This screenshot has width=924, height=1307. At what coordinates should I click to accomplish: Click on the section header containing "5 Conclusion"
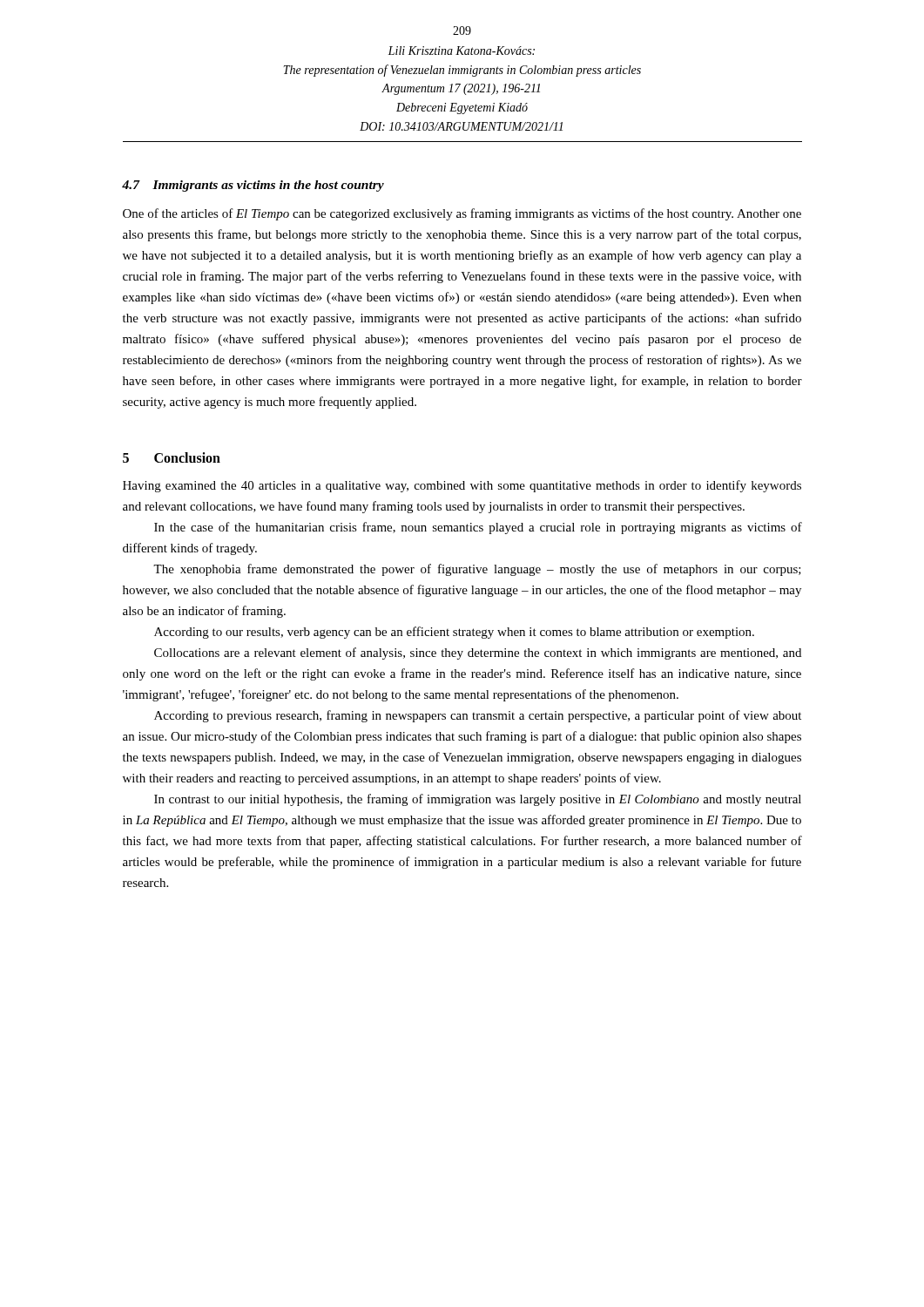coord(171,459)
